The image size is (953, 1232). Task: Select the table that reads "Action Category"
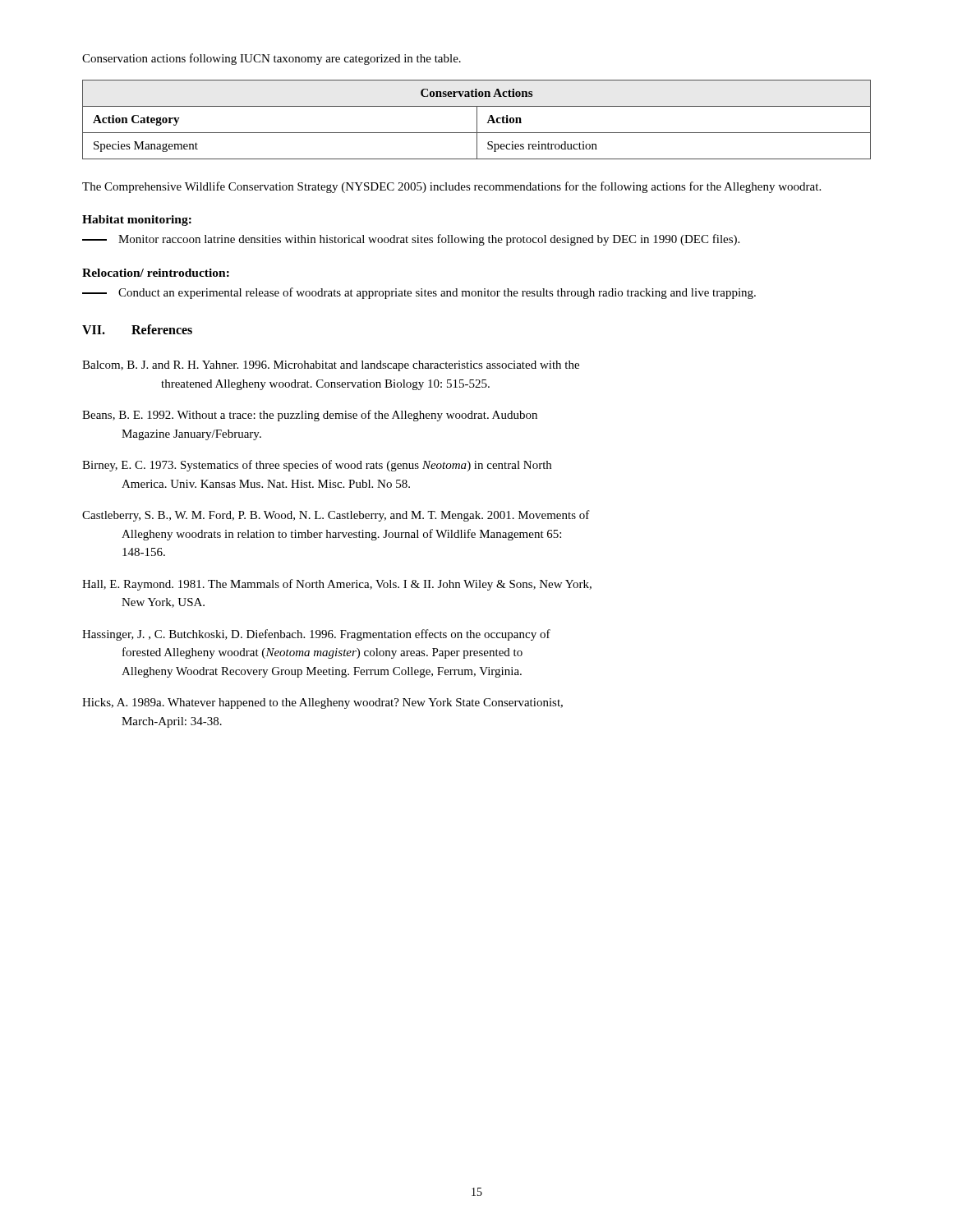(x=476, y=119)
